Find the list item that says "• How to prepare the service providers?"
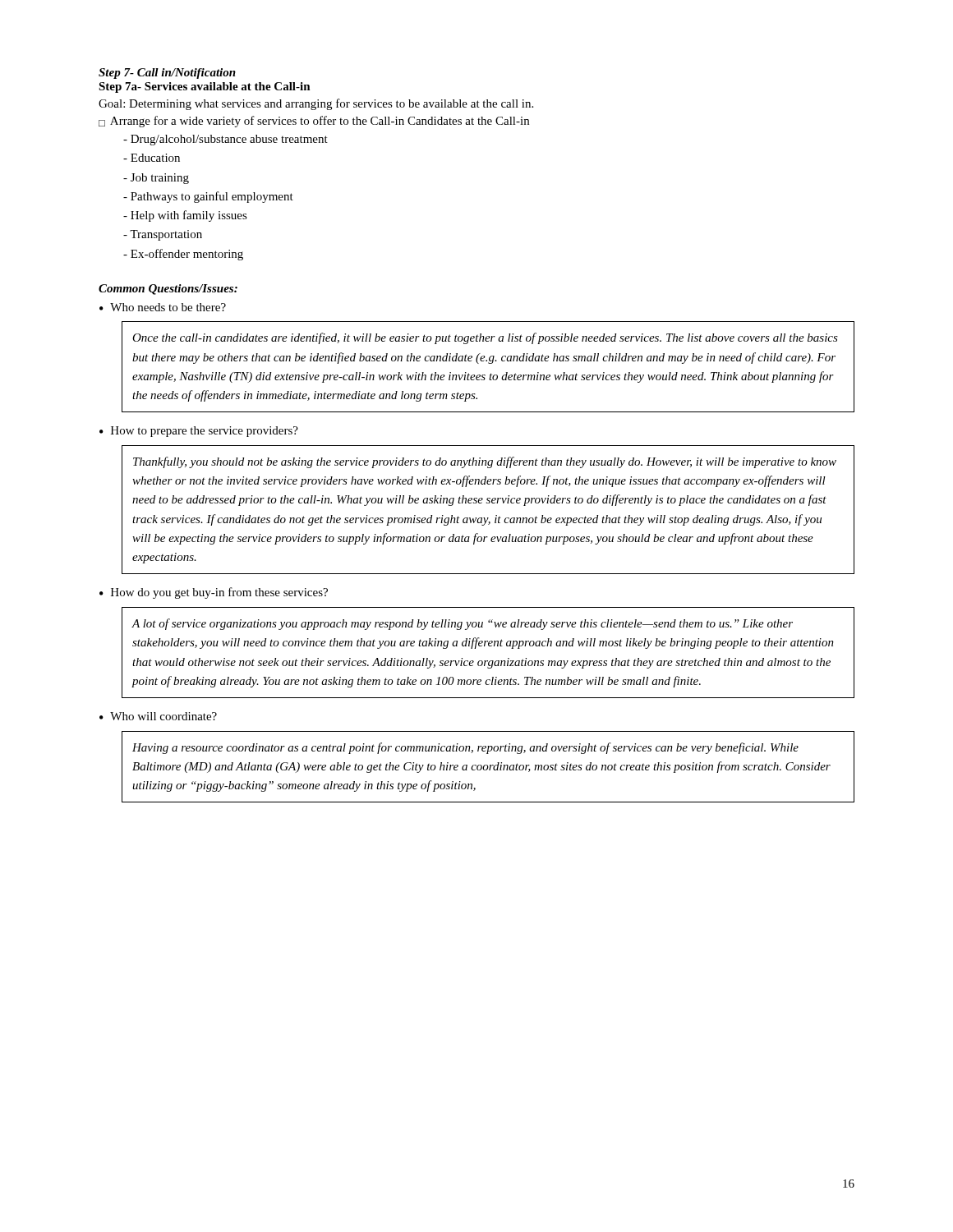This screenshot has height=1232, width=953. (x=198, y=433)
